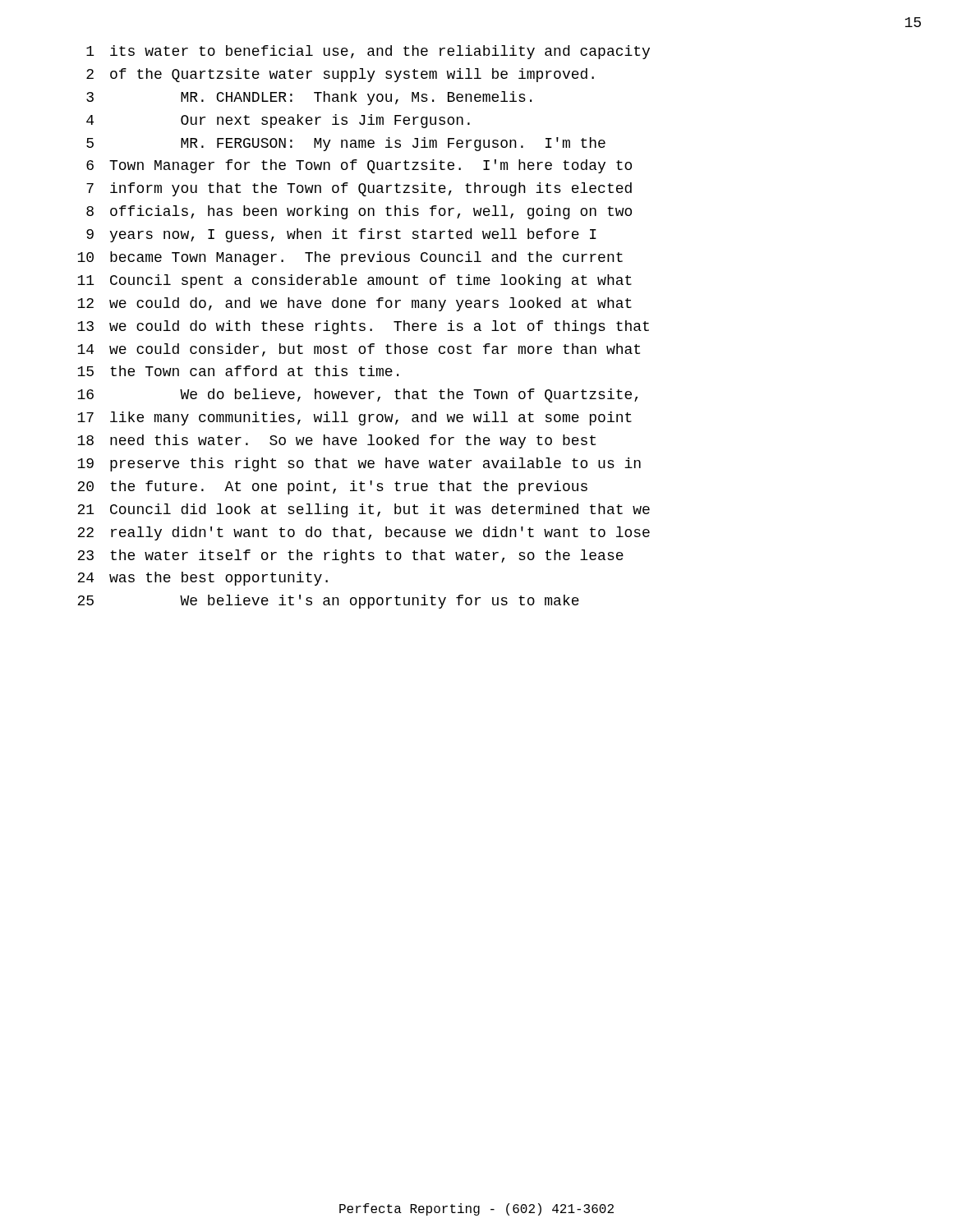953x1232 pixels.
Task: Click the passage that begins "23the water itself or the rights to"
Action: pyautogui.click(x=337, y=556)
